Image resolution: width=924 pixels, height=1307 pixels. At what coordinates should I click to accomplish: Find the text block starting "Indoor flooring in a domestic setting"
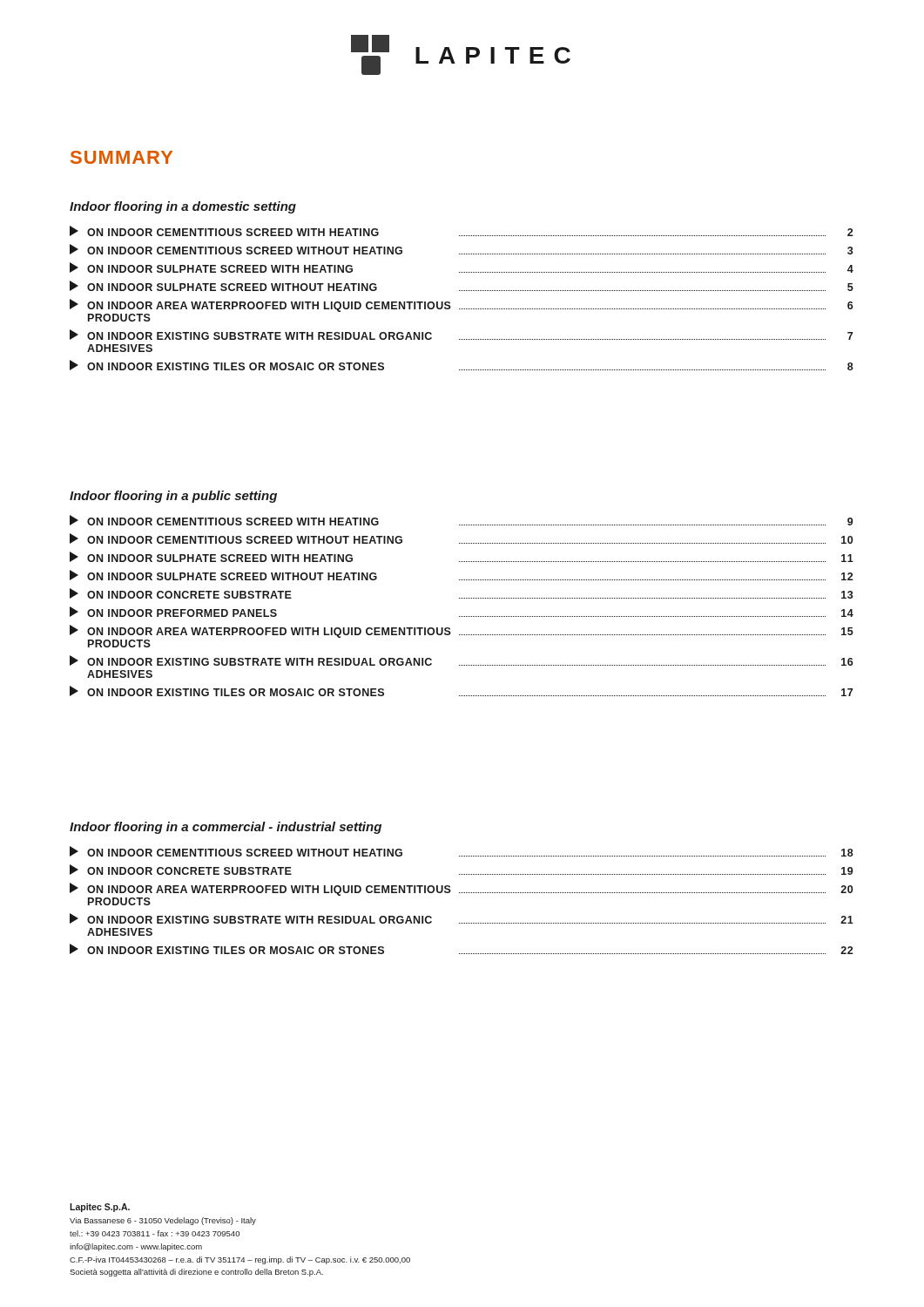pos(183,206)
